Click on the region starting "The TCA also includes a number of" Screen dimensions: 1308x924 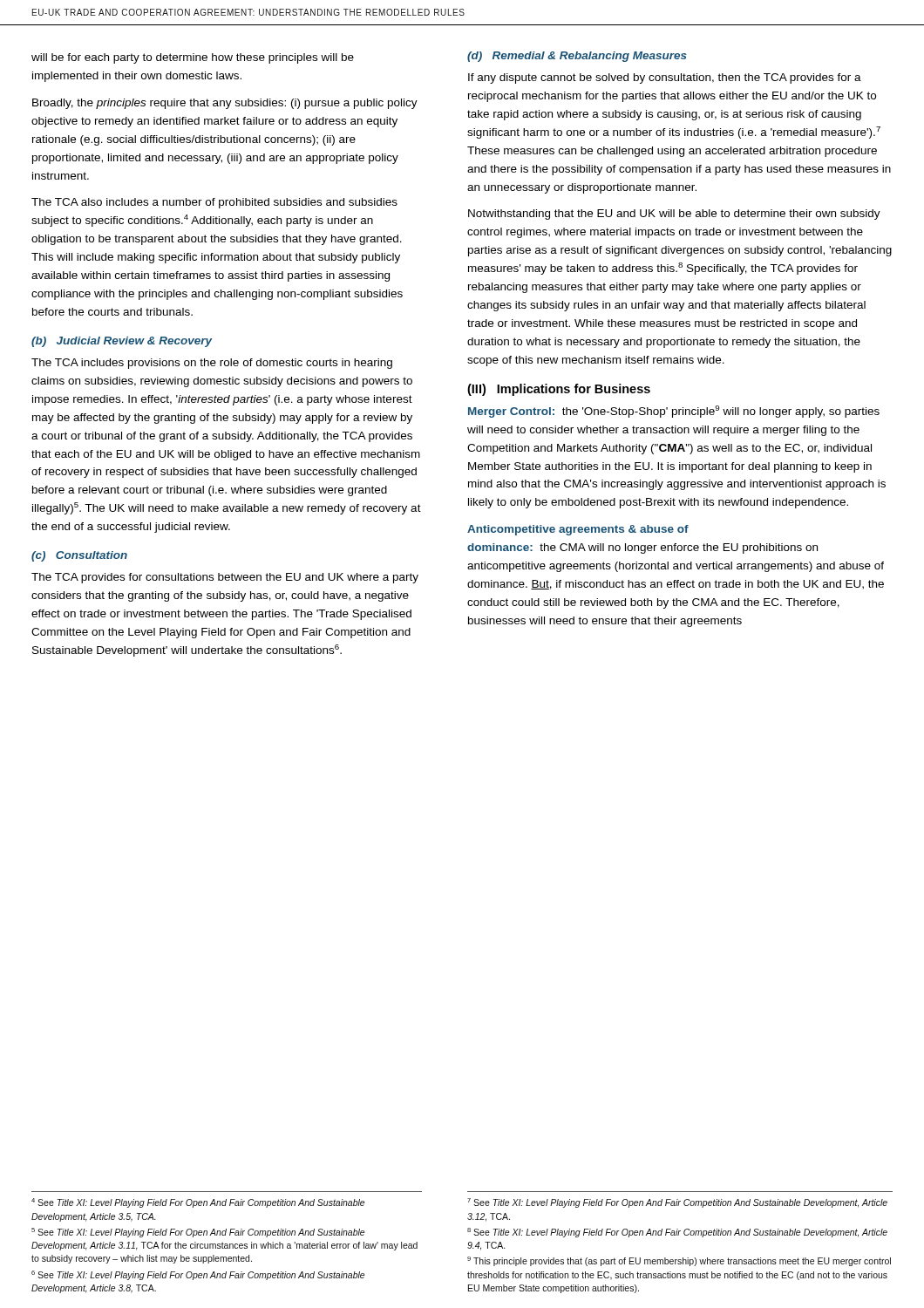[217, 257]
